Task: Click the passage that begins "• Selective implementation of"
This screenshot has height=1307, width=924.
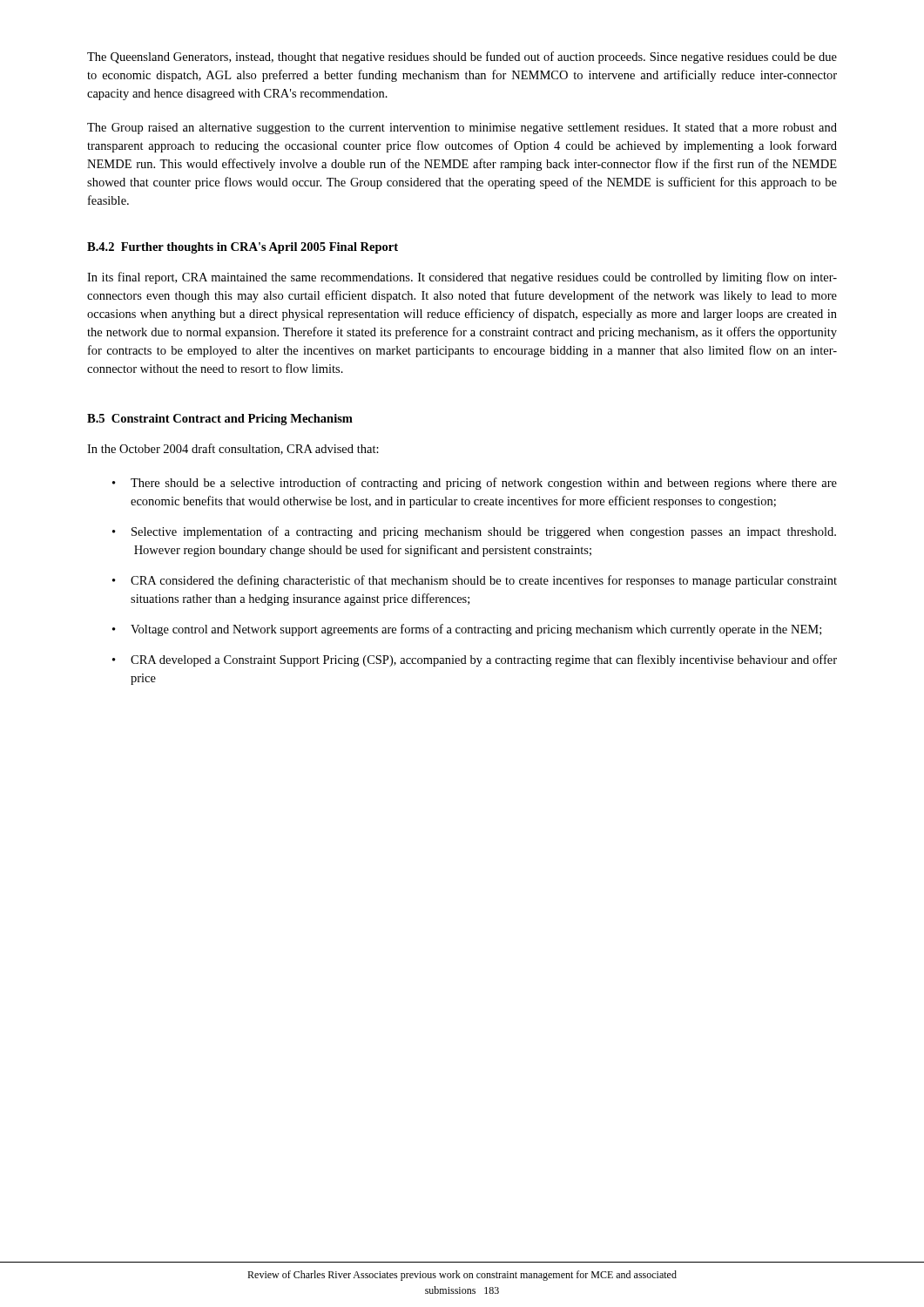Action: click(474, 541)
